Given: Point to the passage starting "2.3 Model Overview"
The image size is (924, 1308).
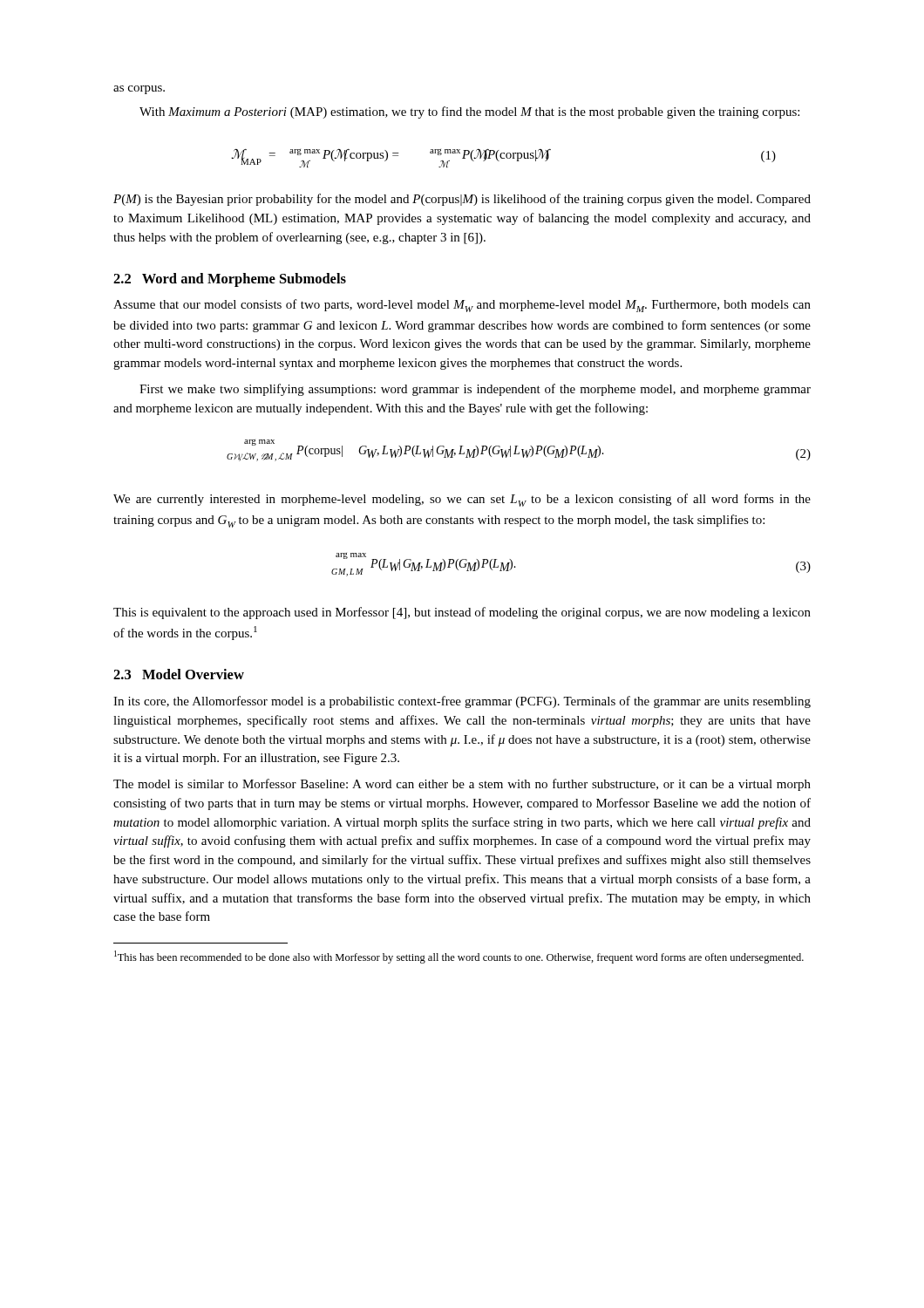Looking at the screenshot, I should click(179, 675).
